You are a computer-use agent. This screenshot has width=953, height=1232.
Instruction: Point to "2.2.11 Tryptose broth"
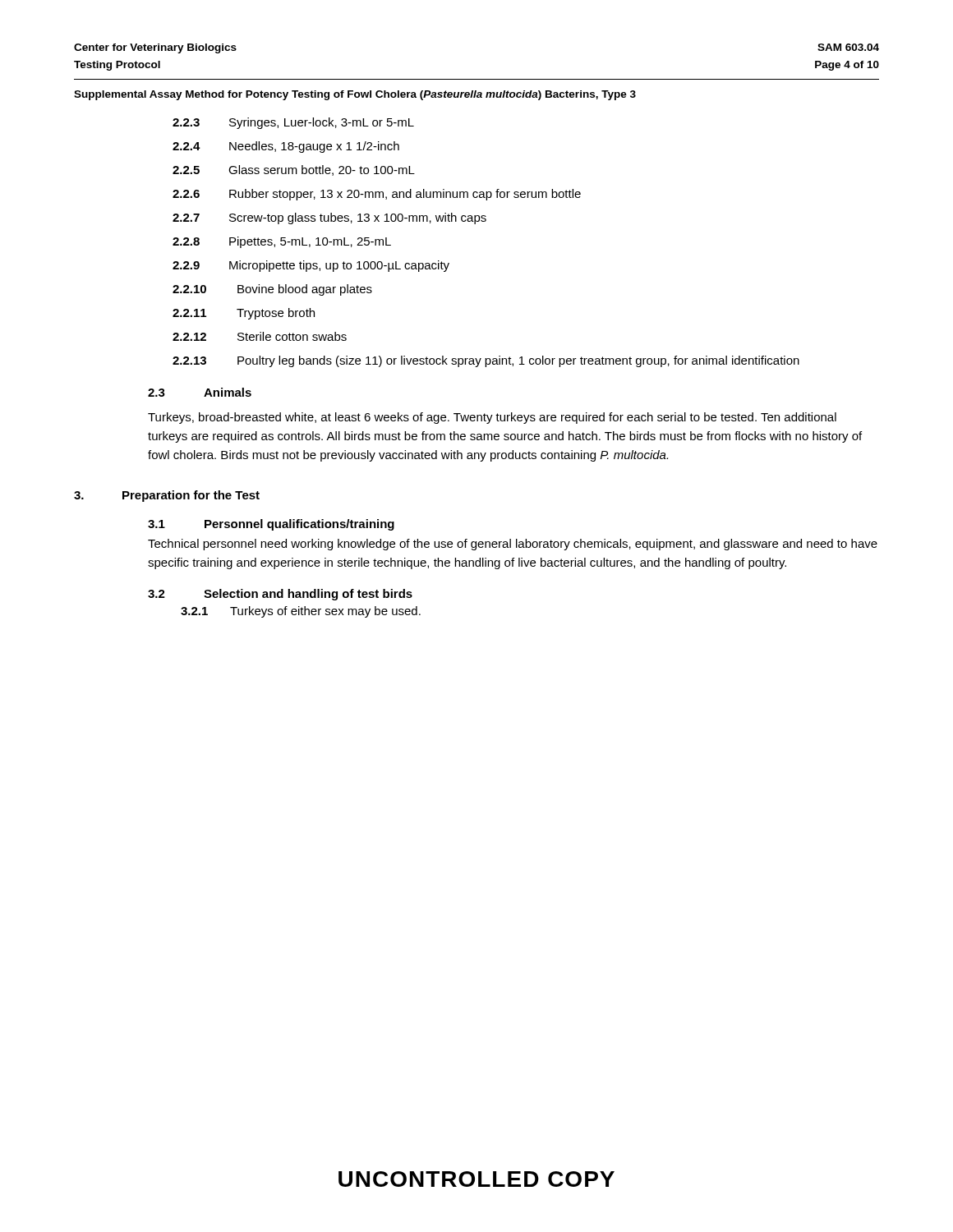coord(244,314)
